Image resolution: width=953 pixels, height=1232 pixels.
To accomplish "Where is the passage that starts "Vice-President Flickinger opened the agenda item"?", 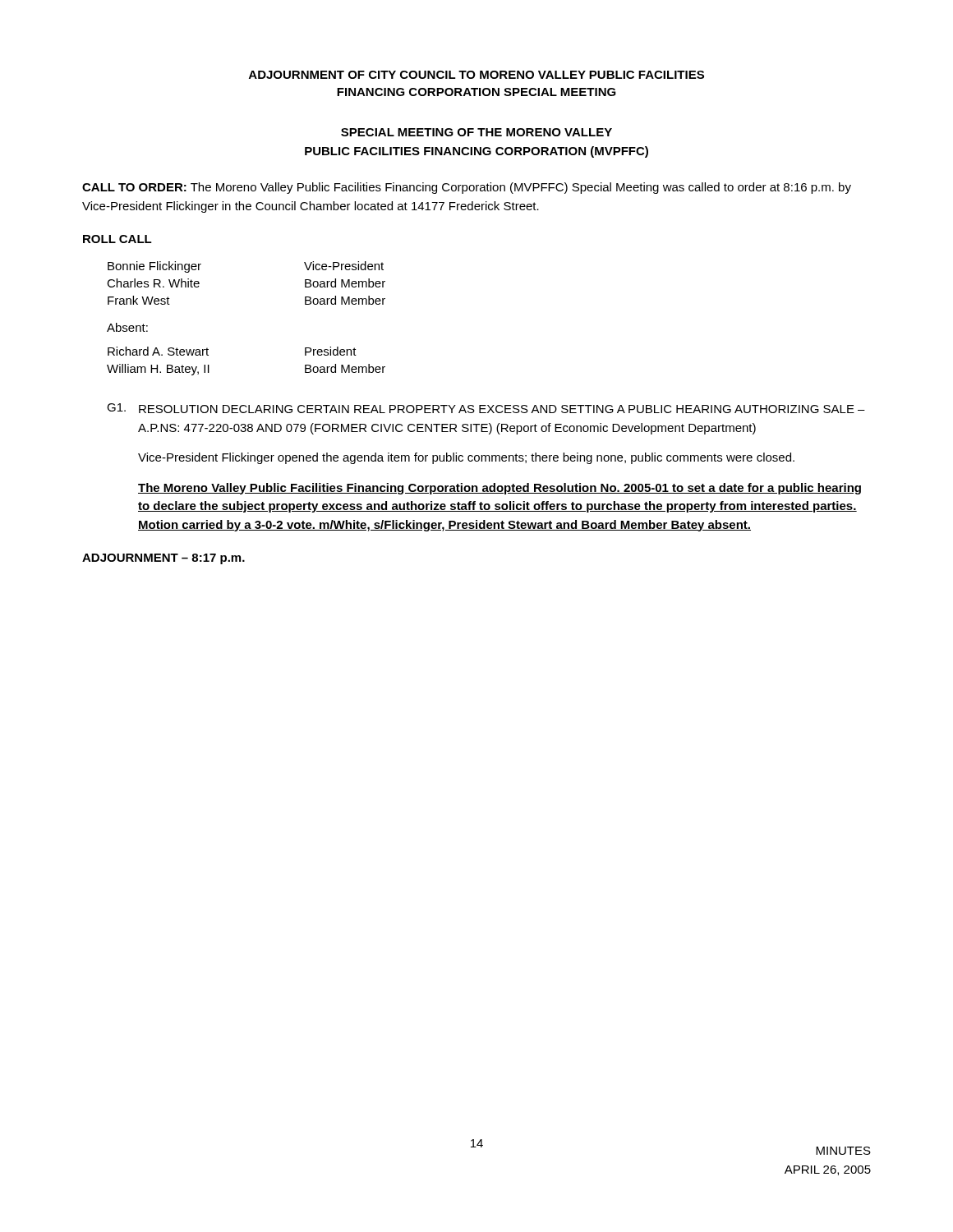I will point(467,457).
